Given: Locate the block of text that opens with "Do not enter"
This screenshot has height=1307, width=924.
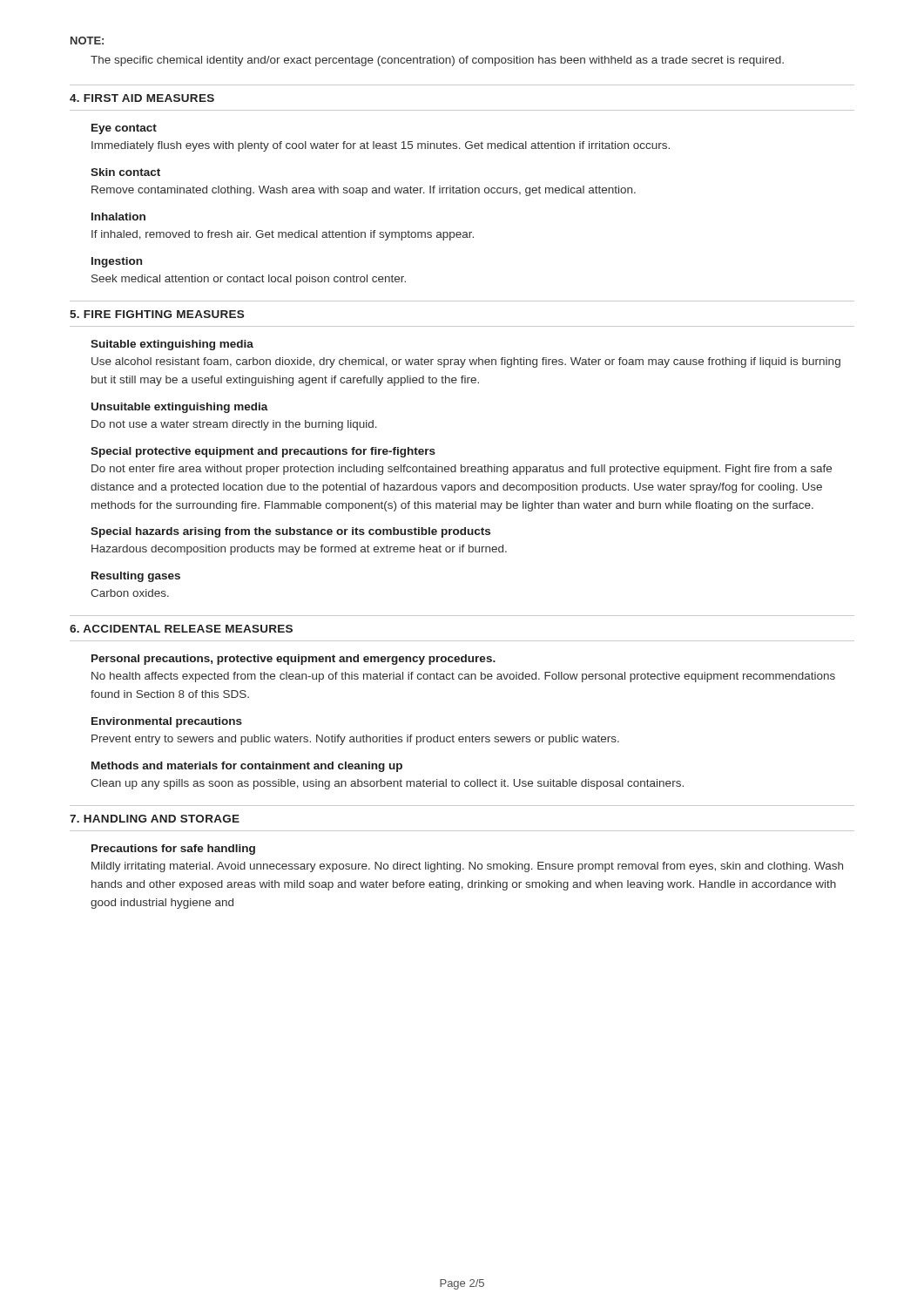Looking at the screenshot, I should pyautogui.click(x=461, y=486).
